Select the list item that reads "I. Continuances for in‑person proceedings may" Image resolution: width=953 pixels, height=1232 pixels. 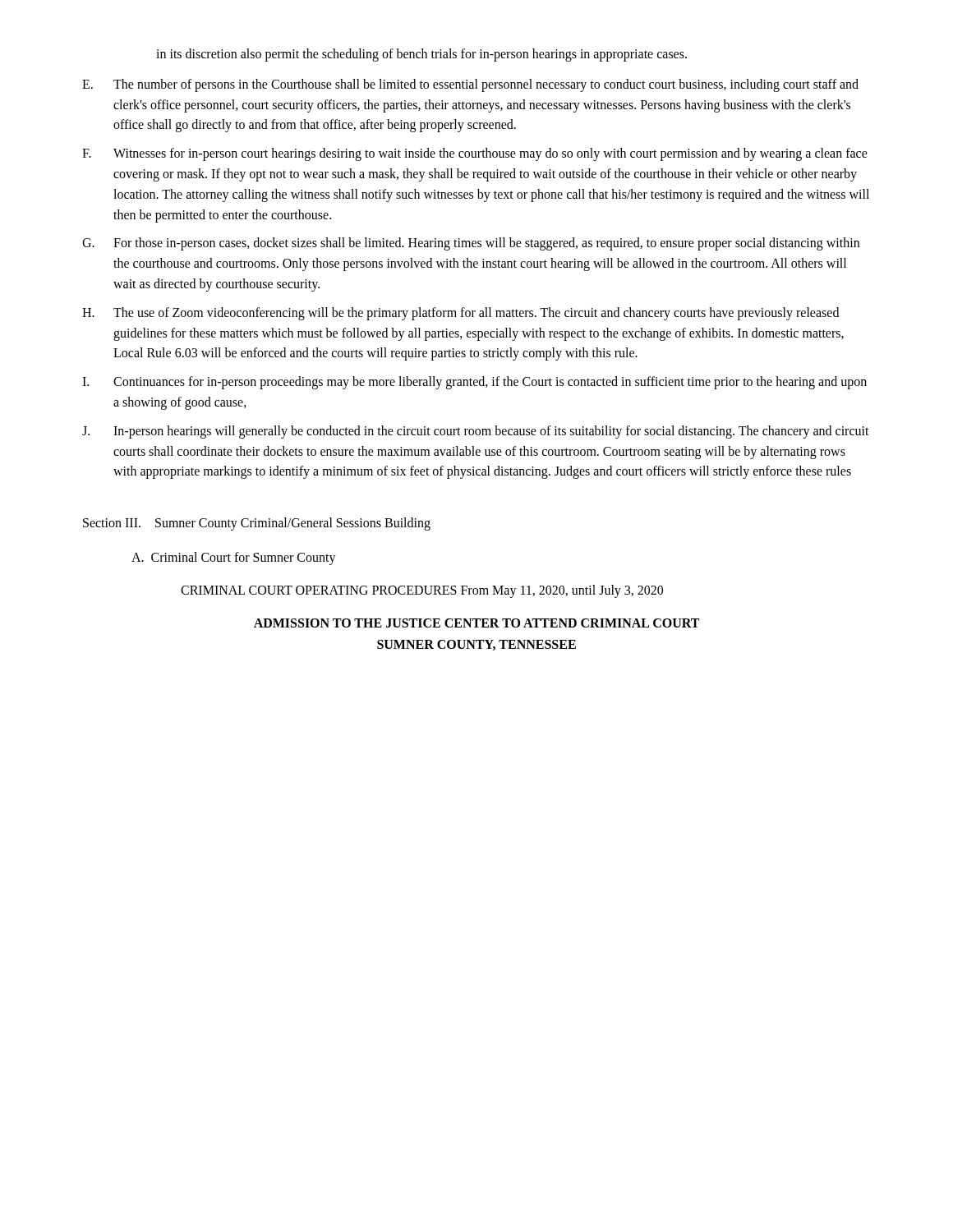point(476,393)
